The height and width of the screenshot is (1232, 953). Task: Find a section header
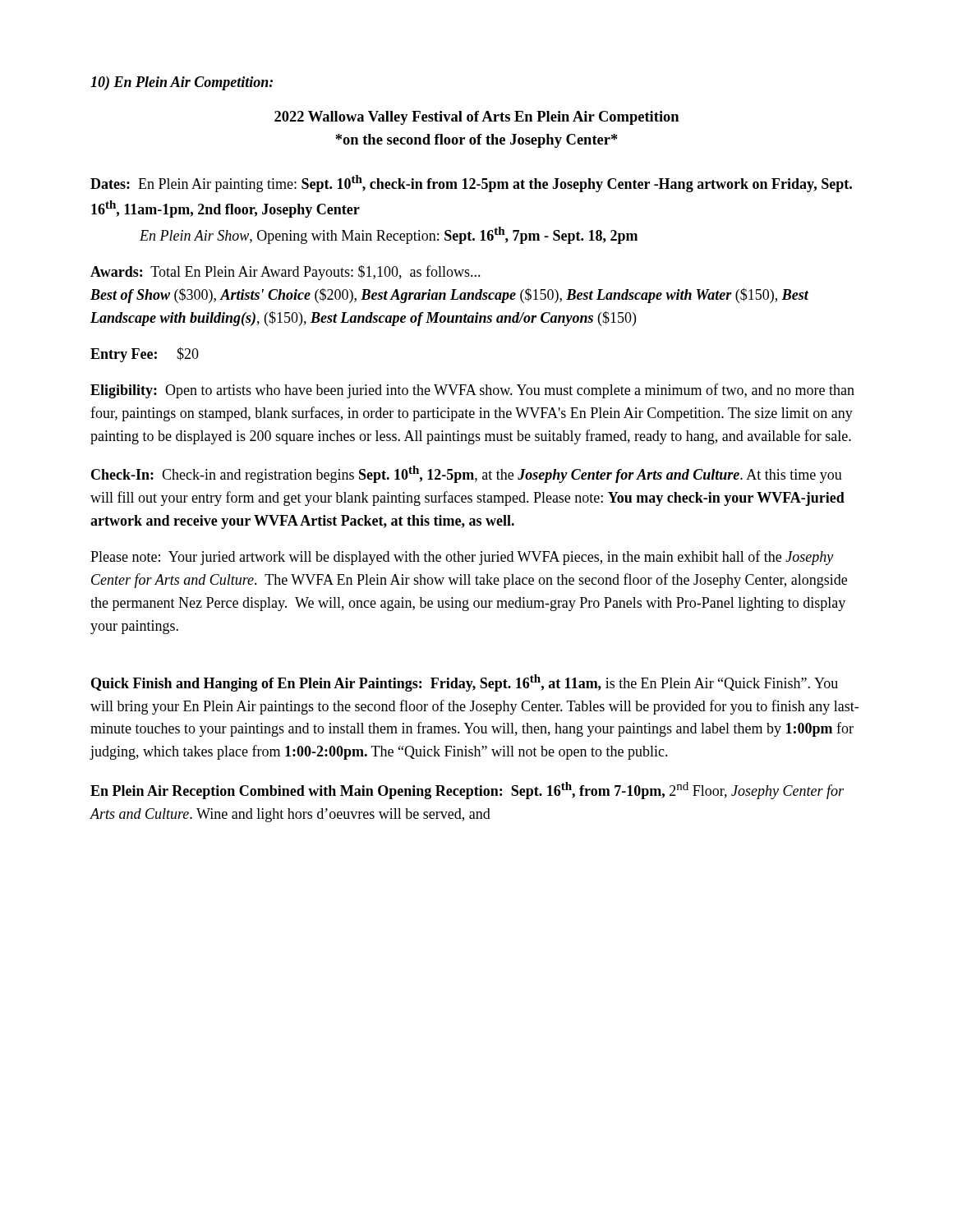click(x=182, y=82)
